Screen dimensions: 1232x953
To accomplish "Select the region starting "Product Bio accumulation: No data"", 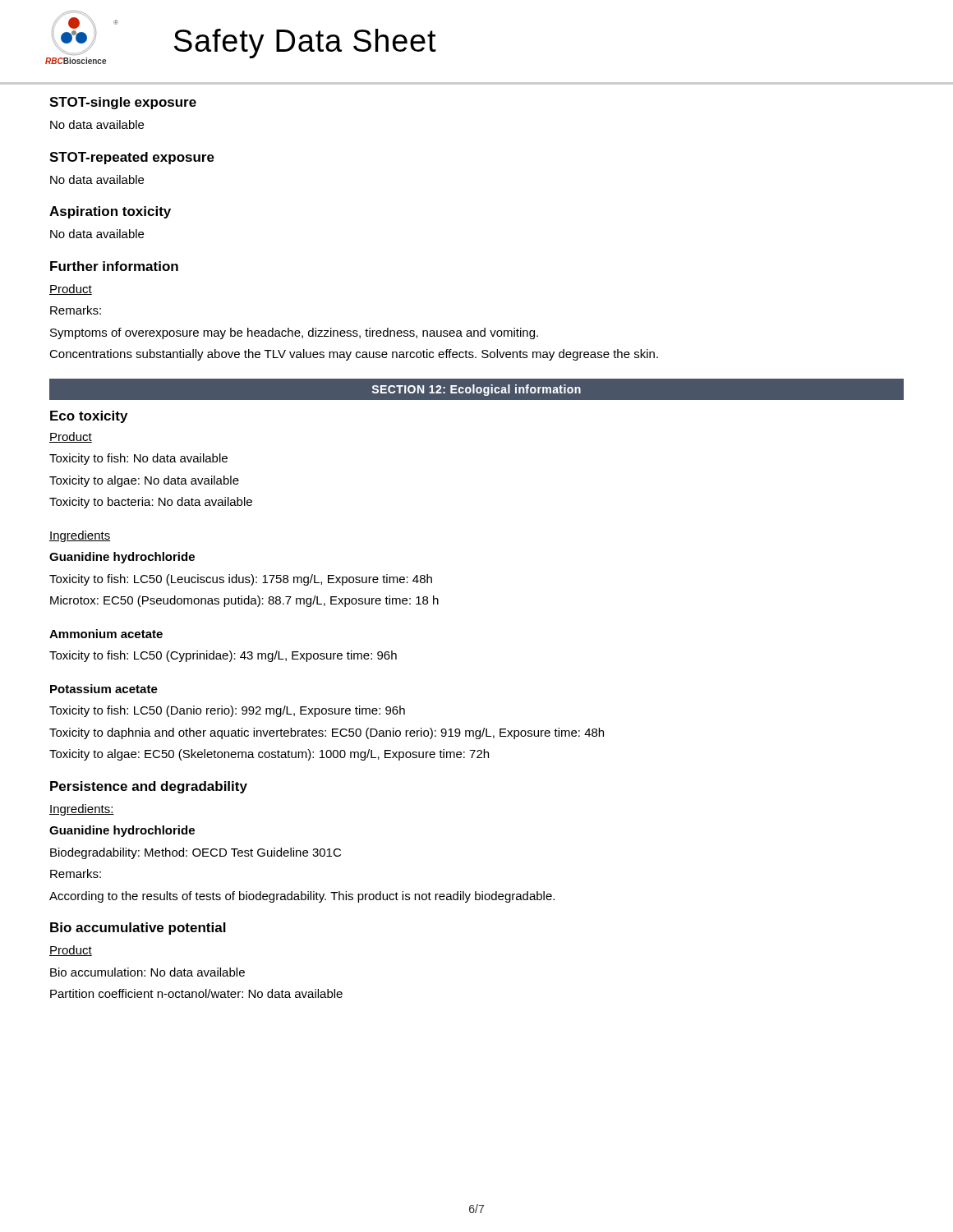I will [x=71, y=951].
